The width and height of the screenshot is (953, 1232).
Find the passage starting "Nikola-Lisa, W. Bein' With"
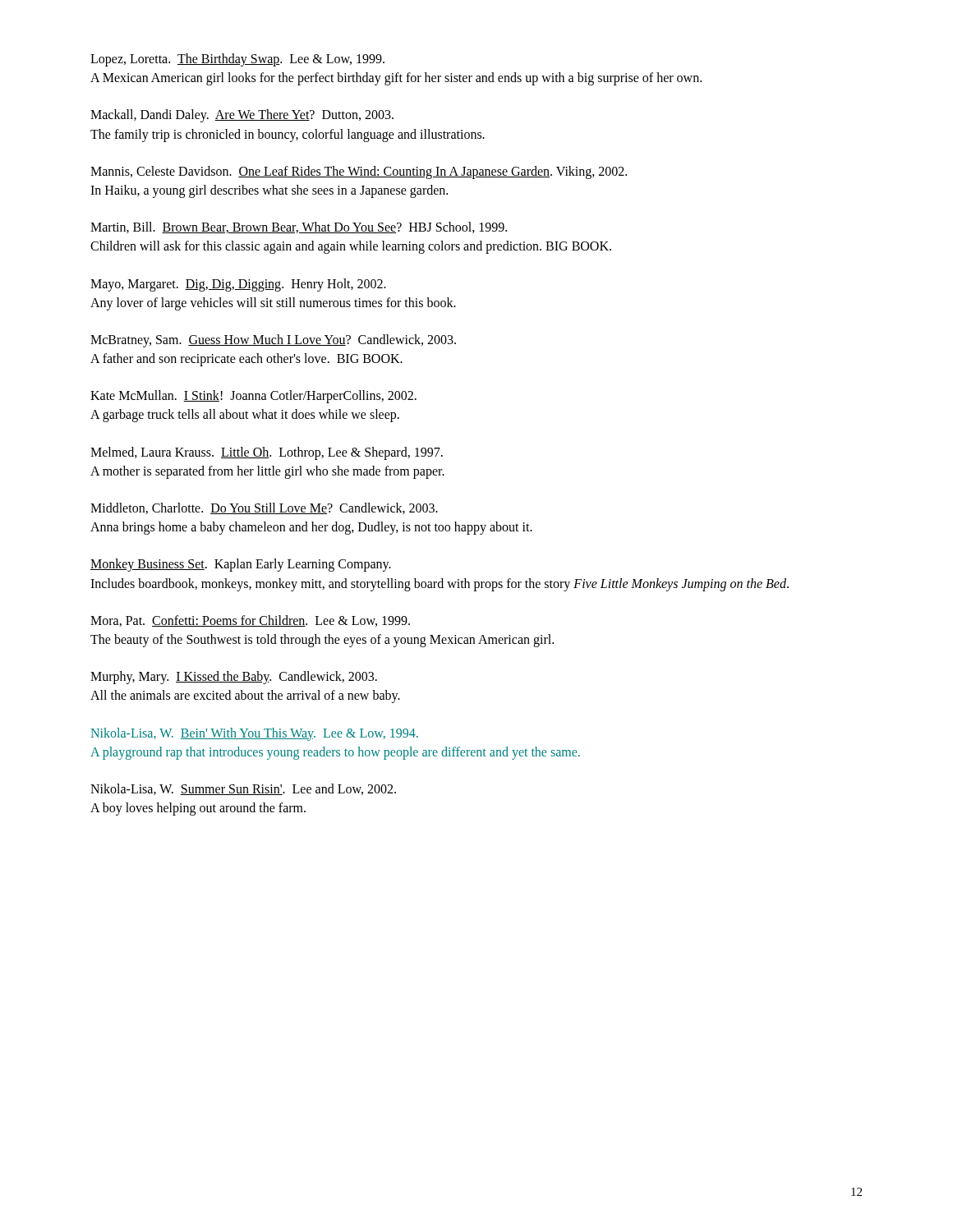point(476,742)
